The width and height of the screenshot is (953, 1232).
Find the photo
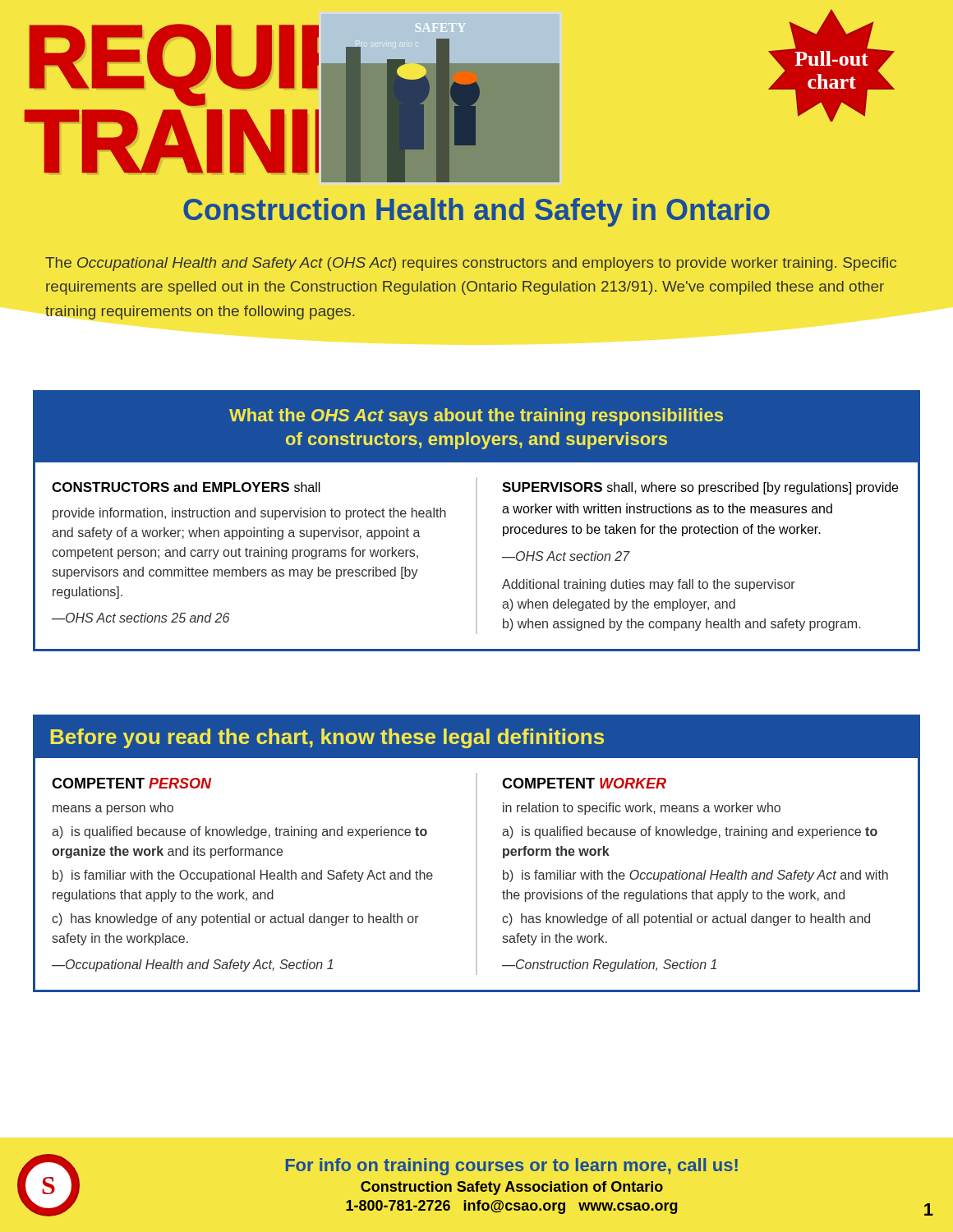[440, 98]
